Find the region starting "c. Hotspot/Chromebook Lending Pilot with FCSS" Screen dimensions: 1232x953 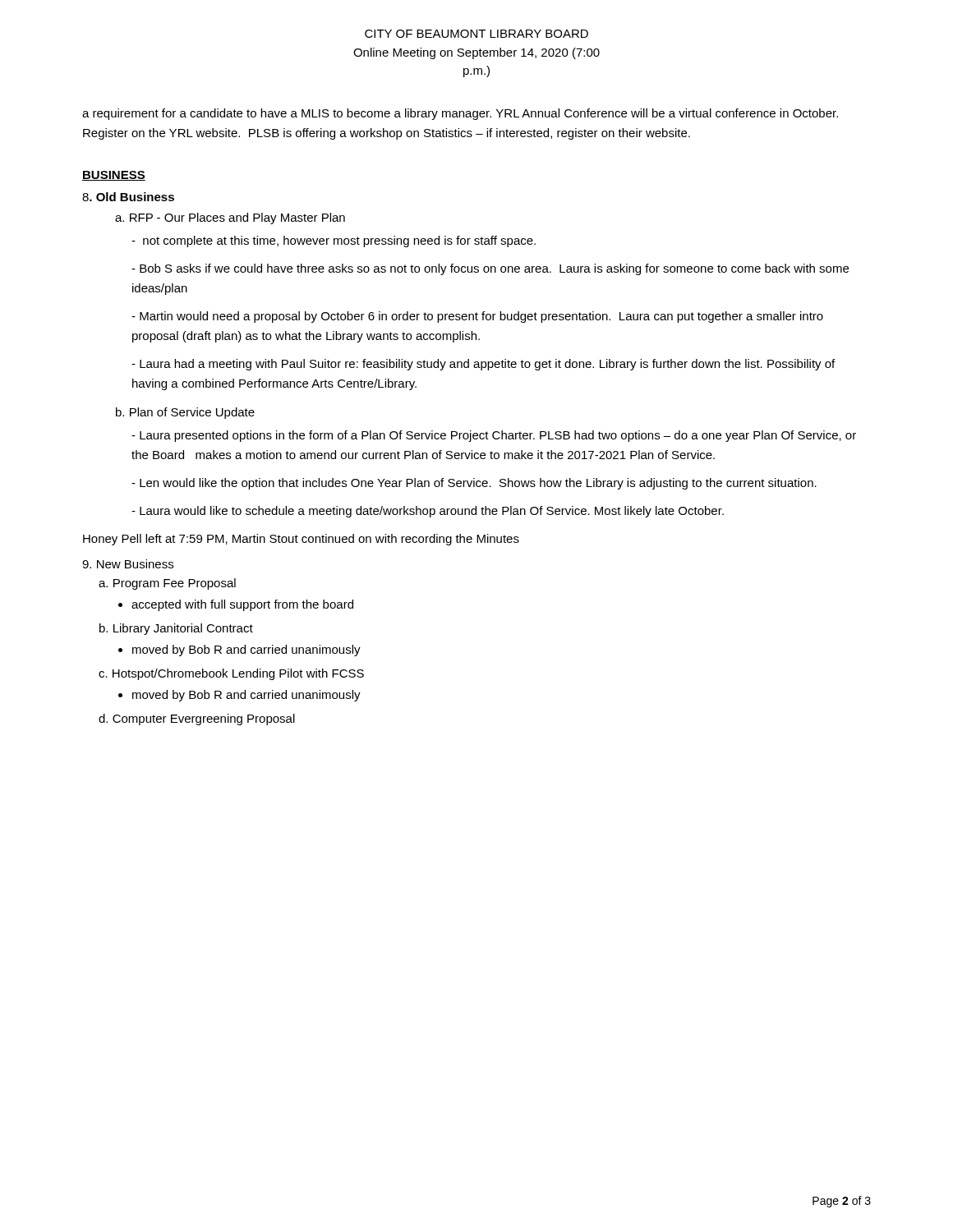click(x=231, y=673)
